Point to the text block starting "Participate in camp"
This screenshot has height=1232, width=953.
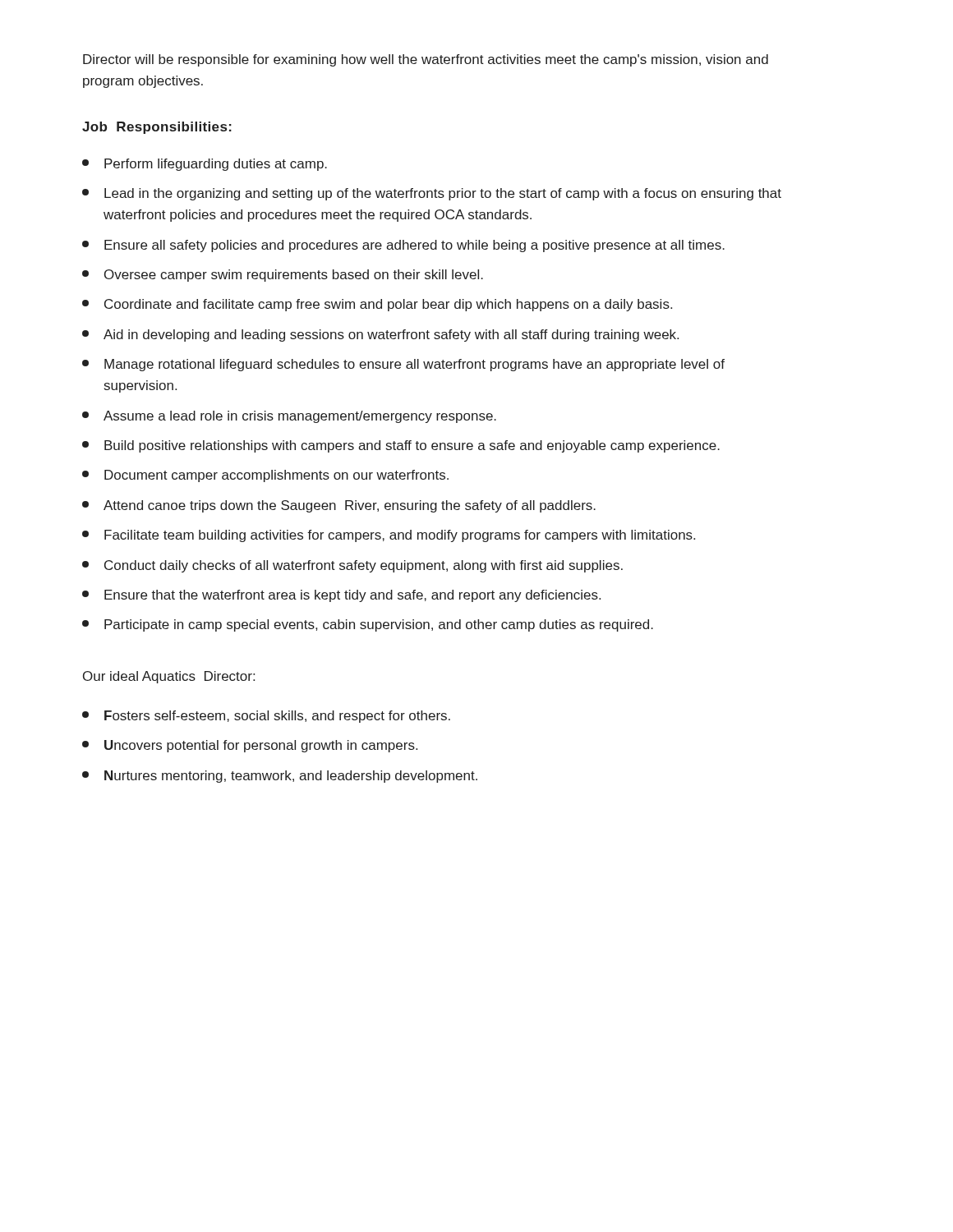tap(435, 625)
